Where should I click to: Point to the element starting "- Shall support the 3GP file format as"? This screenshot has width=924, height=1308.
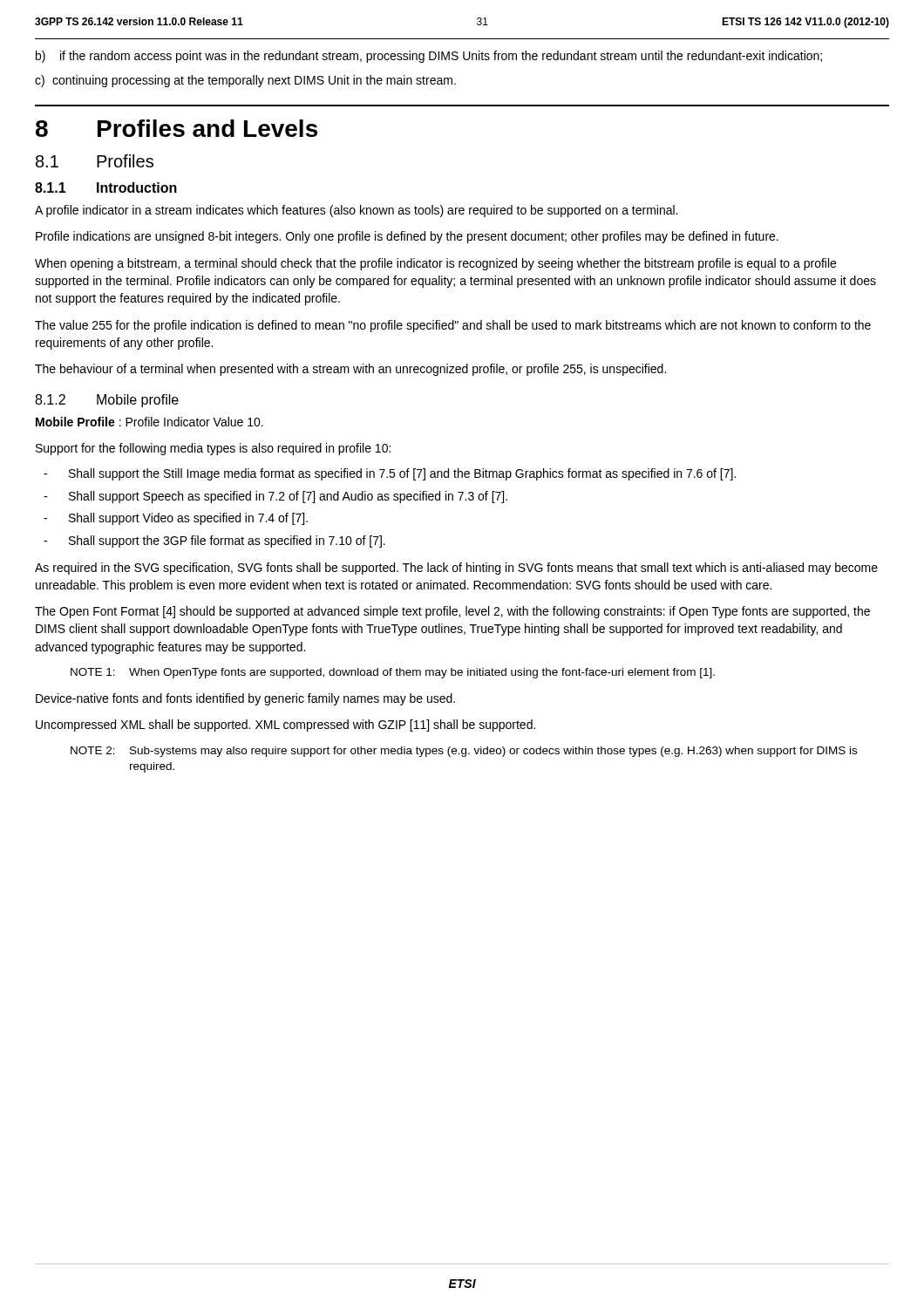tap(214, 542)
